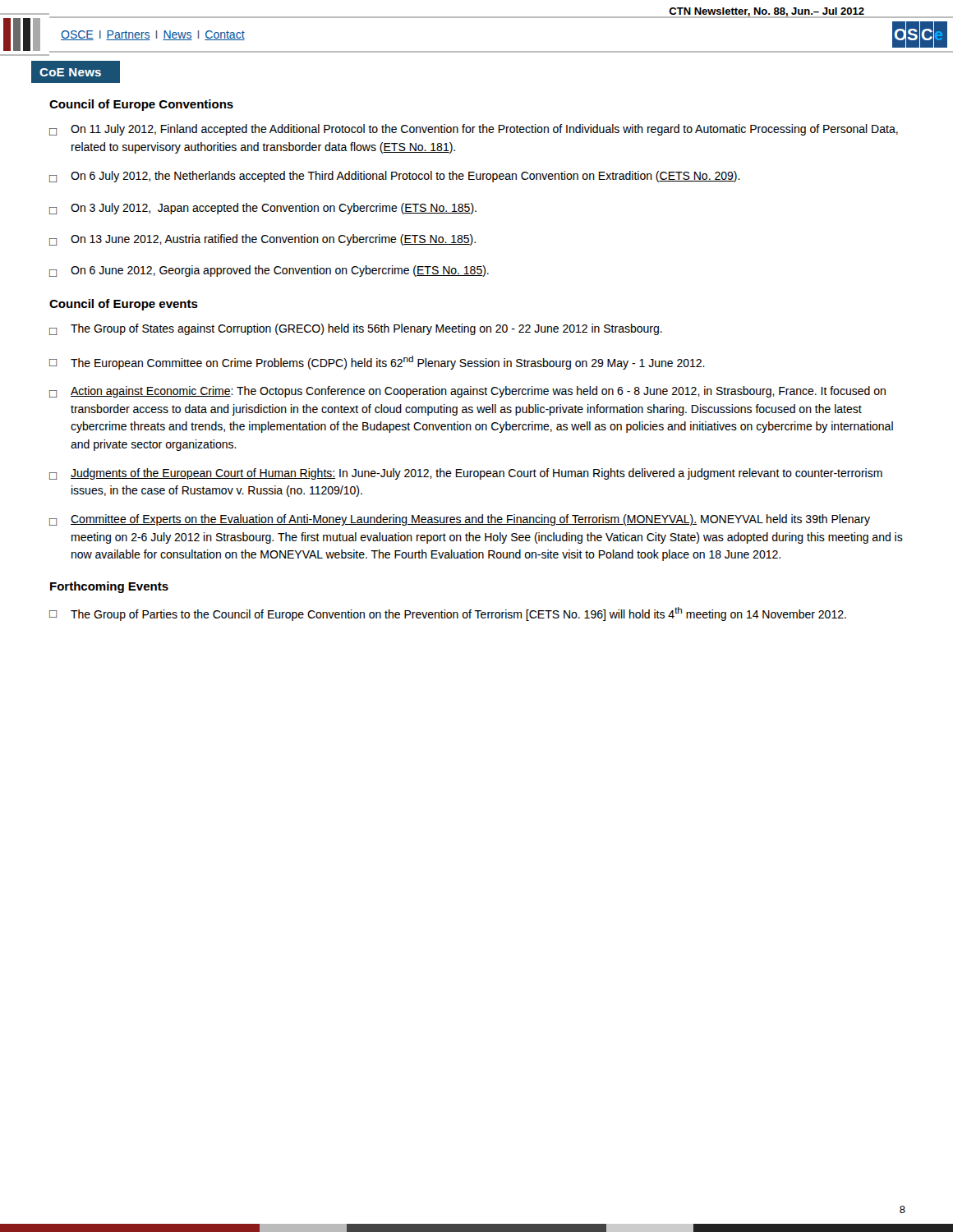Screen dimensions: 1232x953
Task: Locate the passage starting "□ The Group of Parties to the"
Action: 448,613
